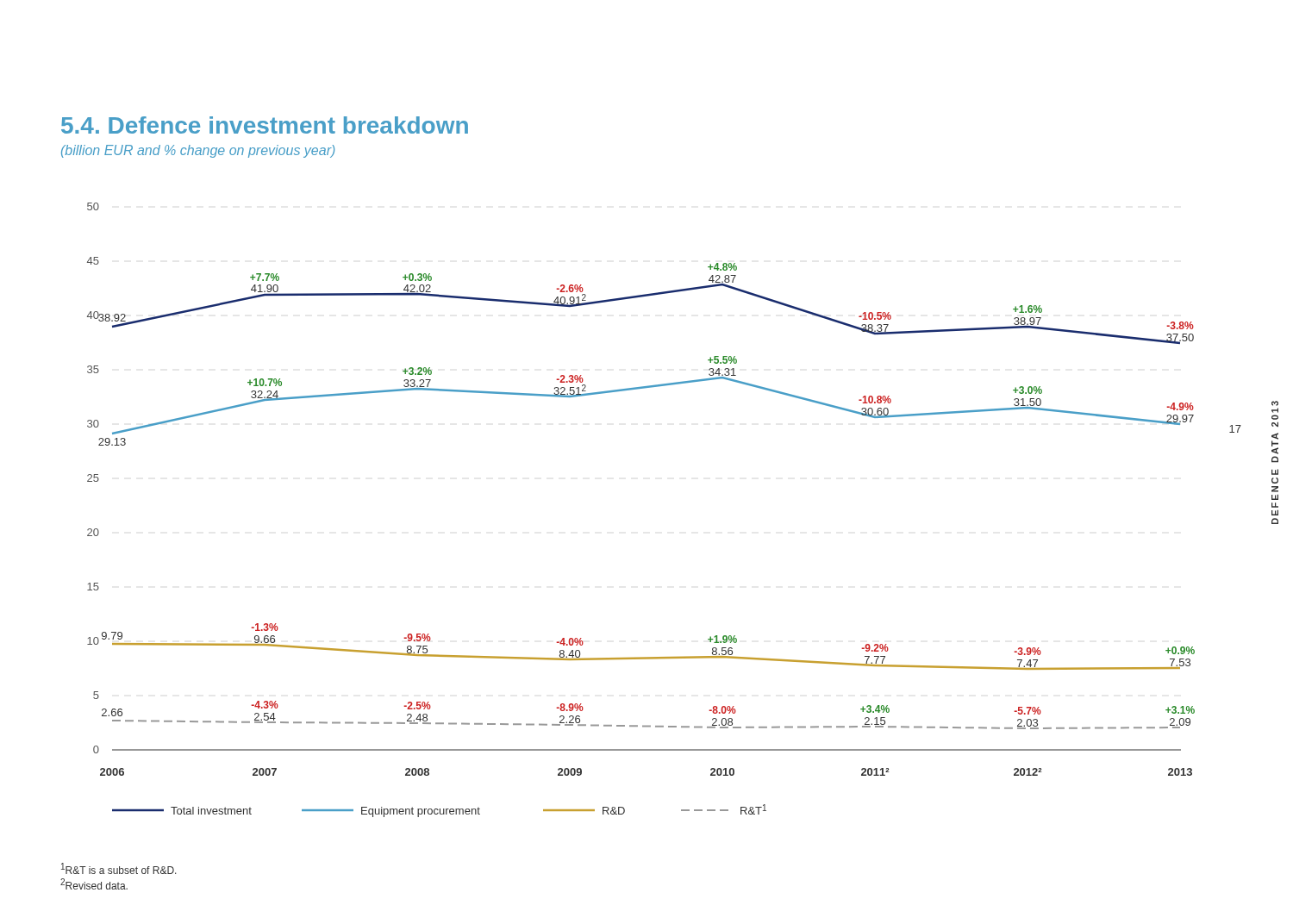Point to "2Revised data."
The height and width of the screenshot is (924, 1293).
[x=94, y=885]
